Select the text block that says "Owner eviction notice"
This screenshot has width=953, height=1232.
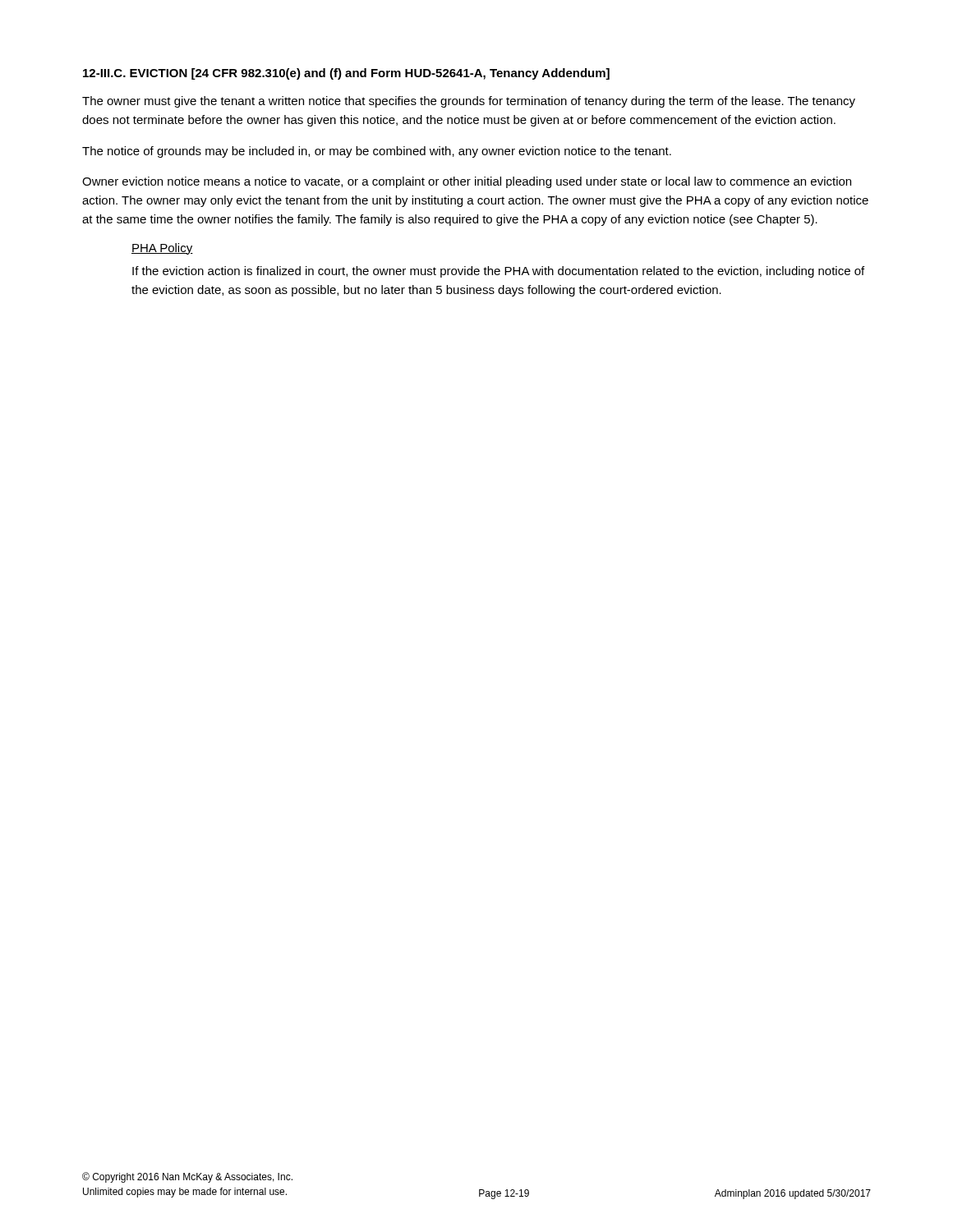click(475, 200)
